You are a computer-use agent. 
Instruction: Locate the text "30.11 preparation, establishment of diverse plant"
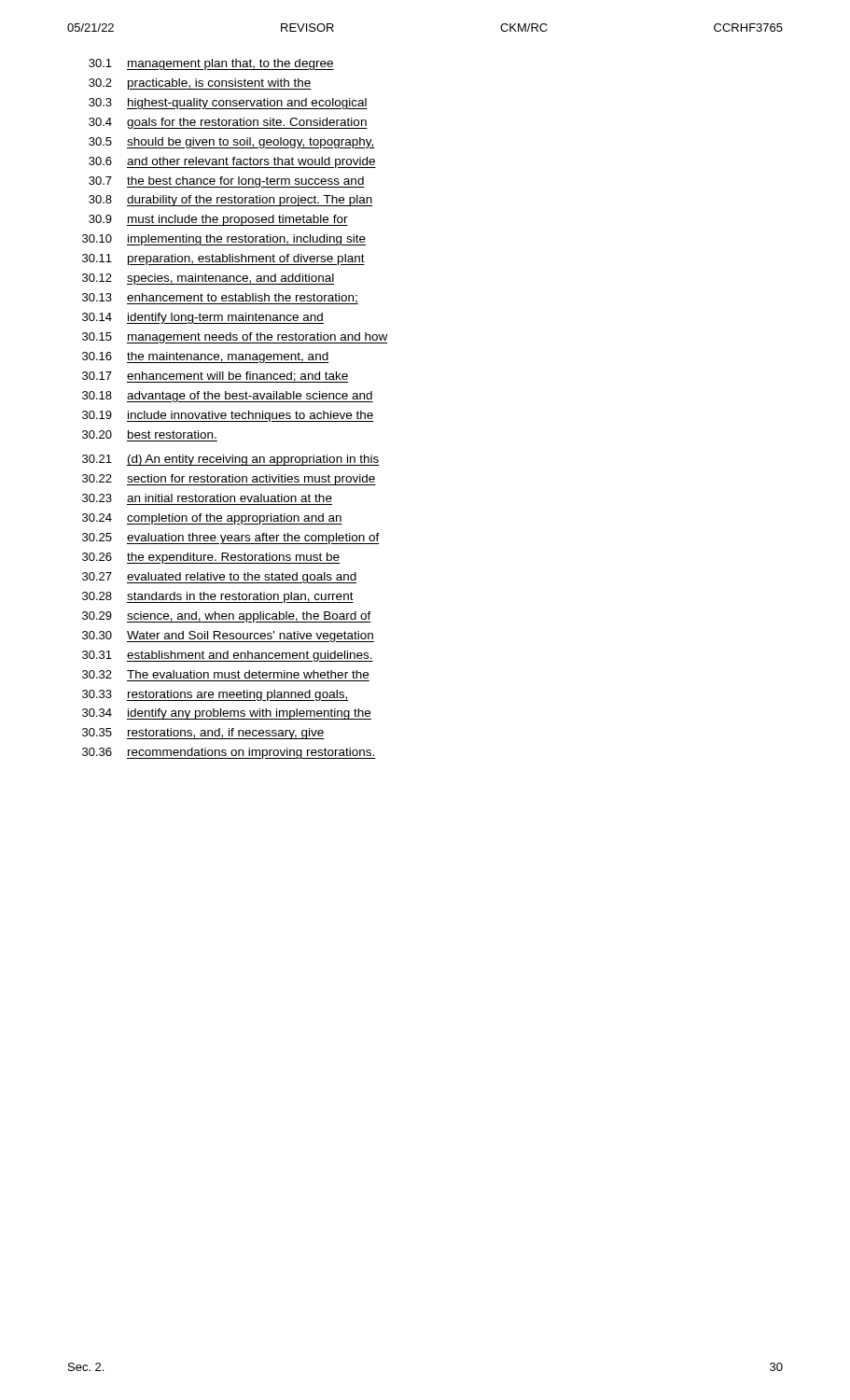pos(216,259)
